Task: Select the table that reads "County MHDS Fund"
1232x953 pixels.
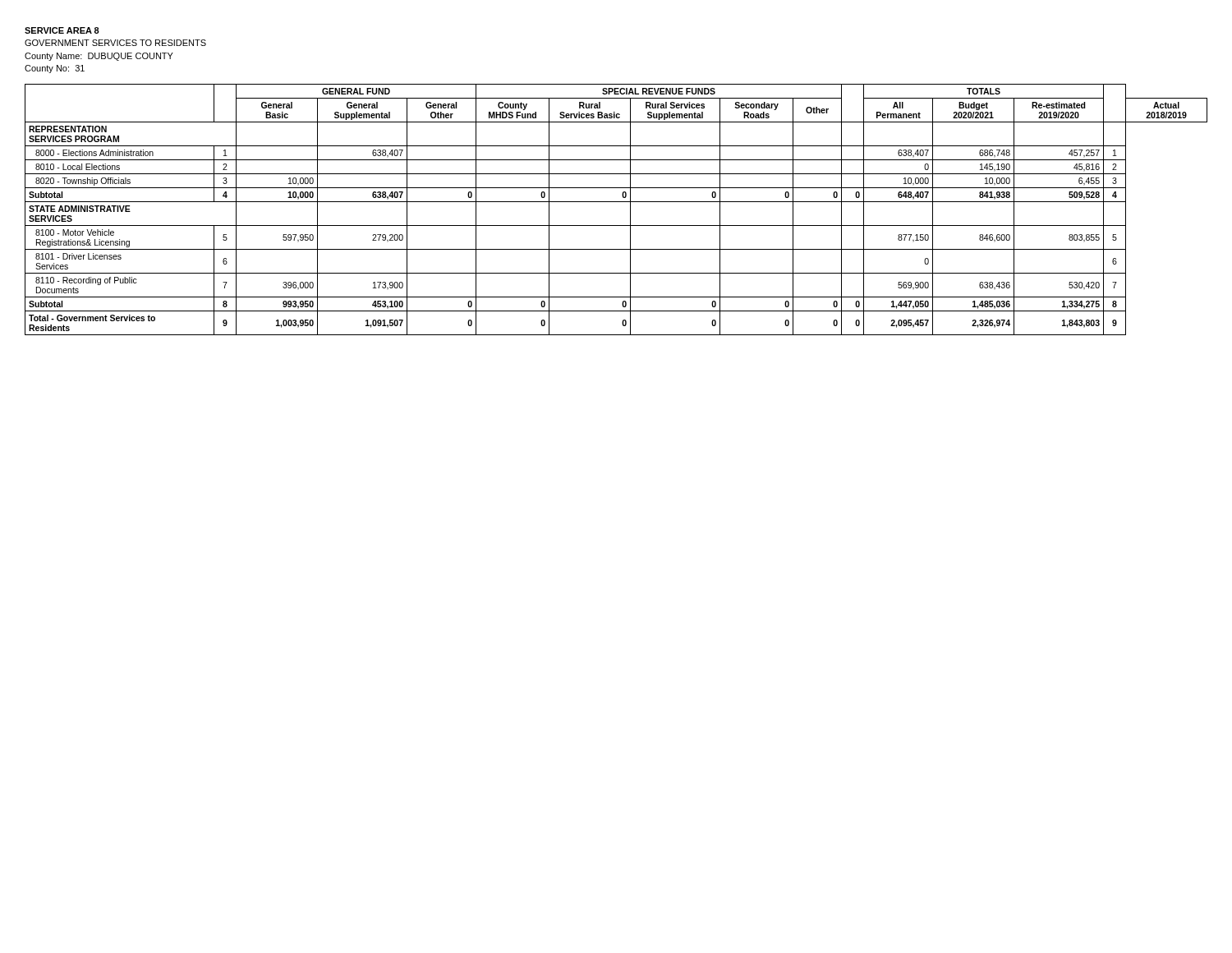Action: click(x=616, y=209)
